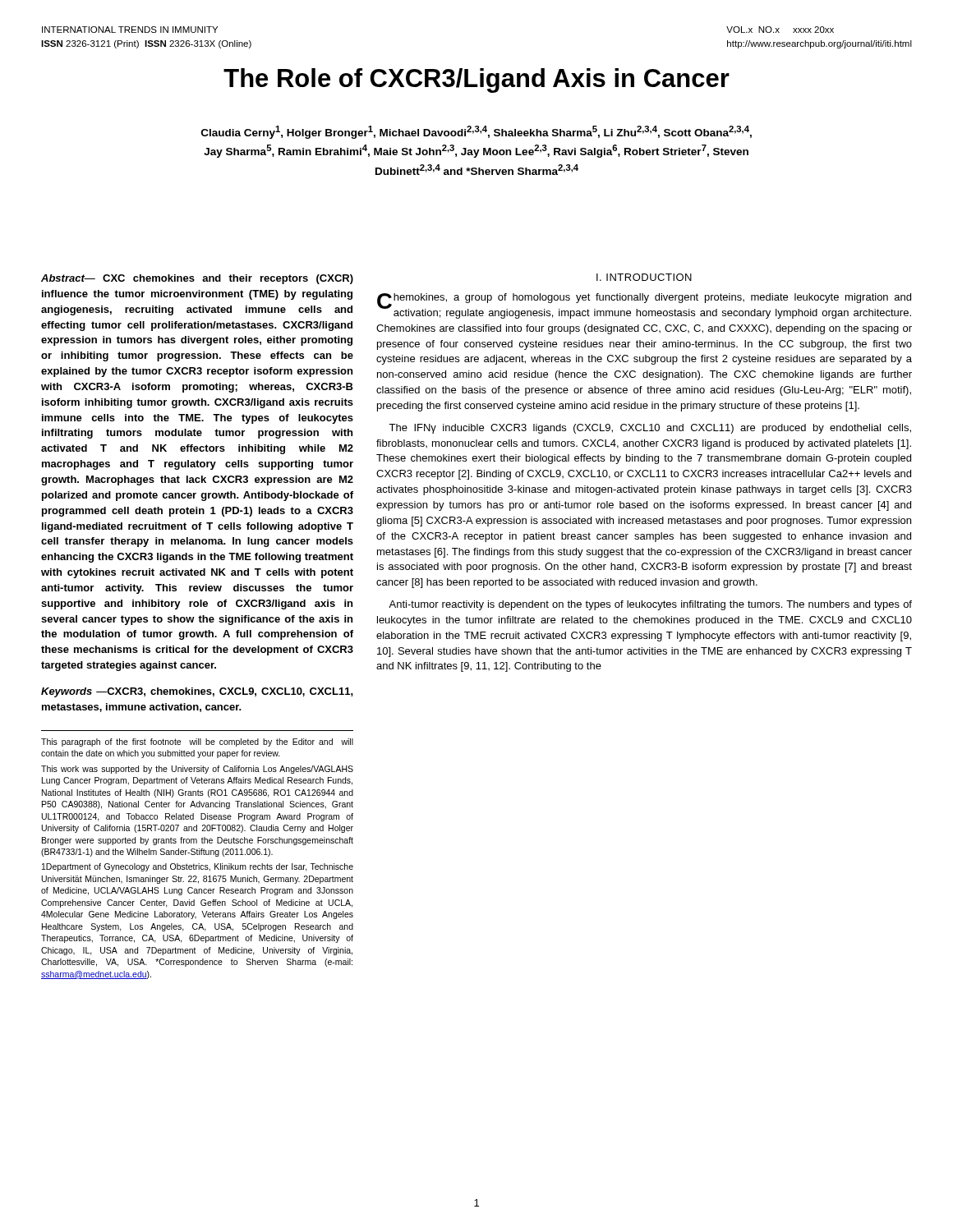Find the element starting "The Role of CXCR3/Ligand Axis in"
This screenshot has width=953, height=1232.
pyautogui.click(x=476, y=79)
